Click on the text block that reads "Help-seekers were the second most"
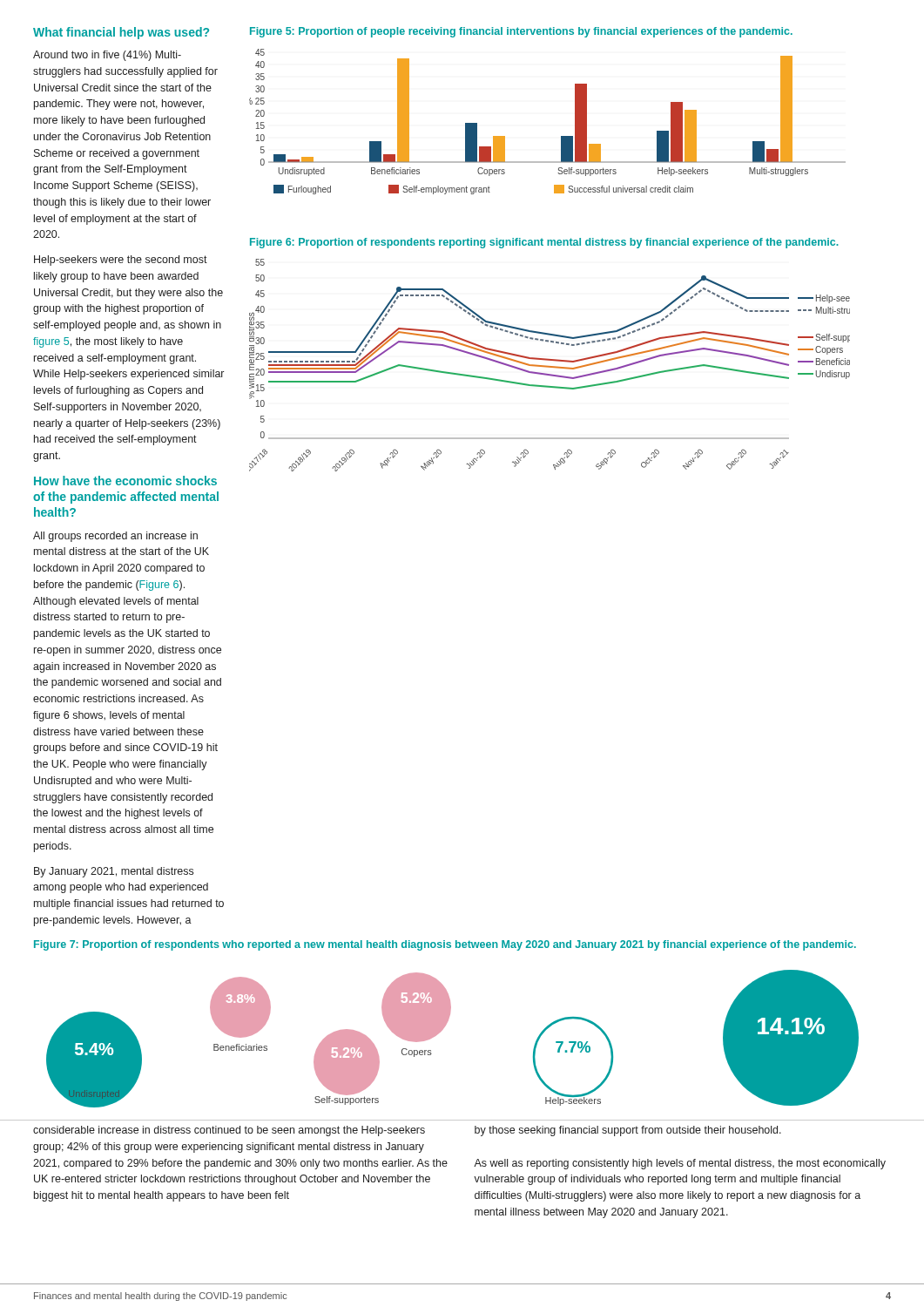This screenshot has width=924, height=1307. 129,358
